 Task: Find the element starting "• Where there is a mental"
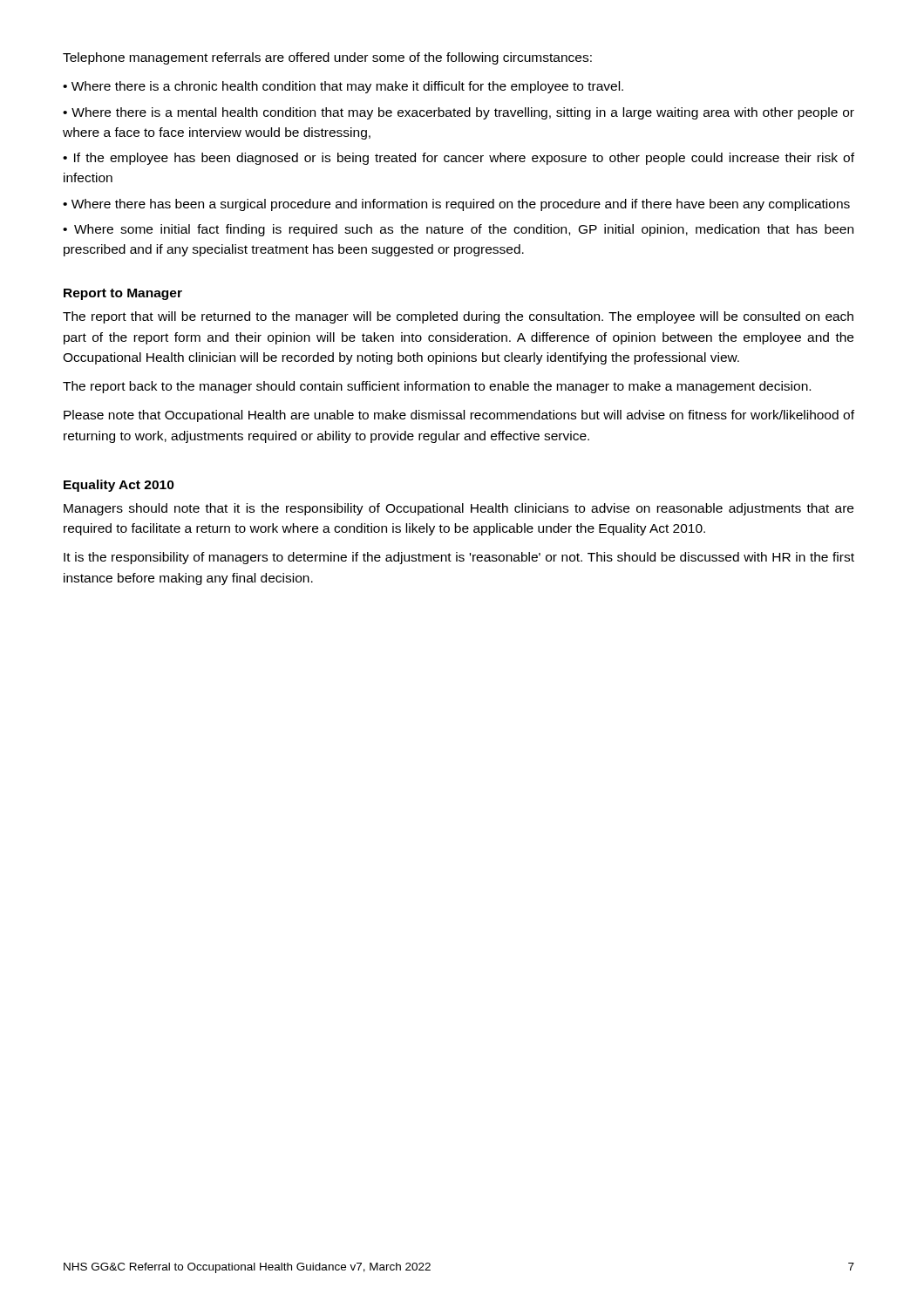click(x=458, y=122)
